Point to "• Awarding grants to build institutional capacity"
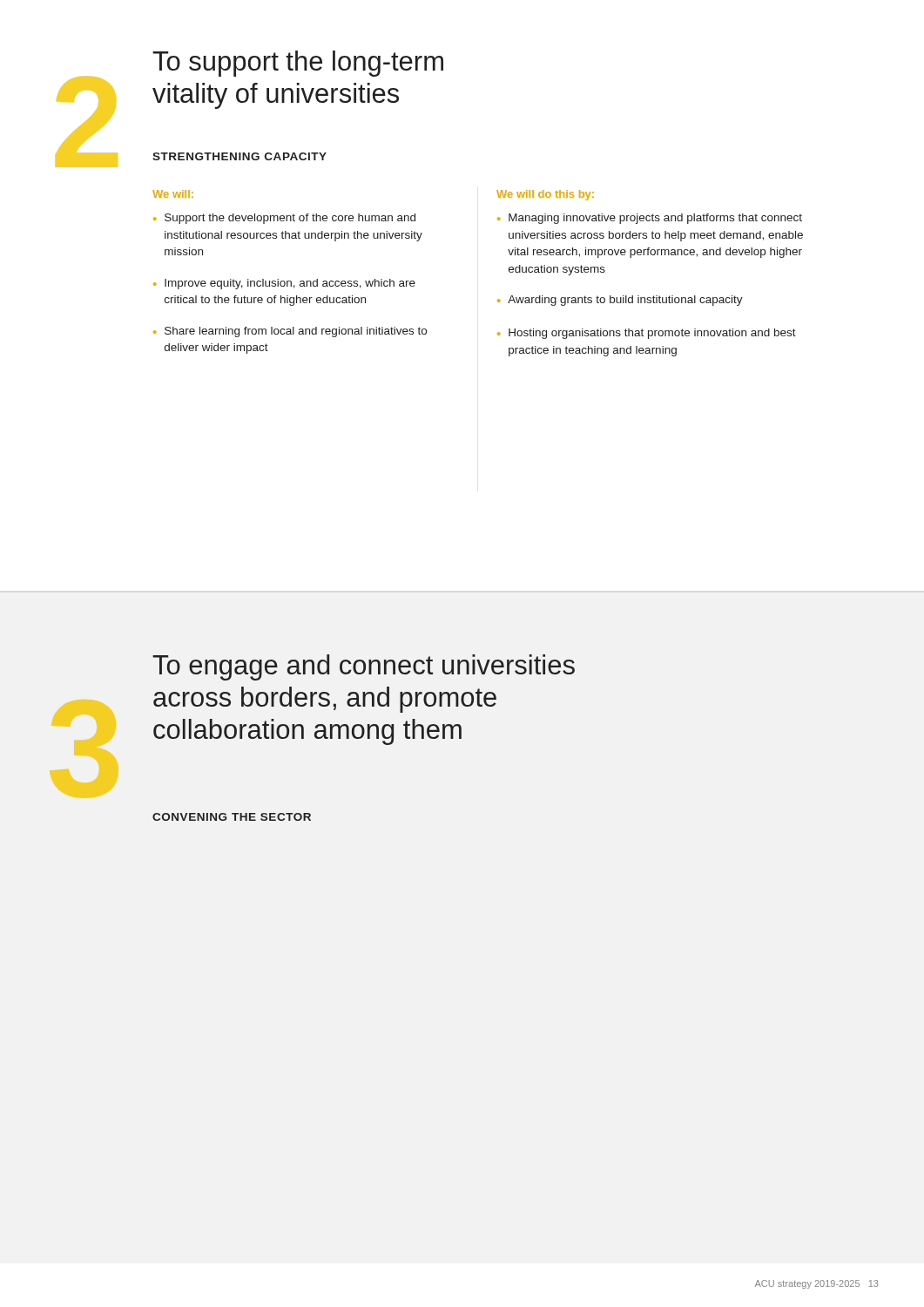The image size is (924, 1307). coord(619,301)
